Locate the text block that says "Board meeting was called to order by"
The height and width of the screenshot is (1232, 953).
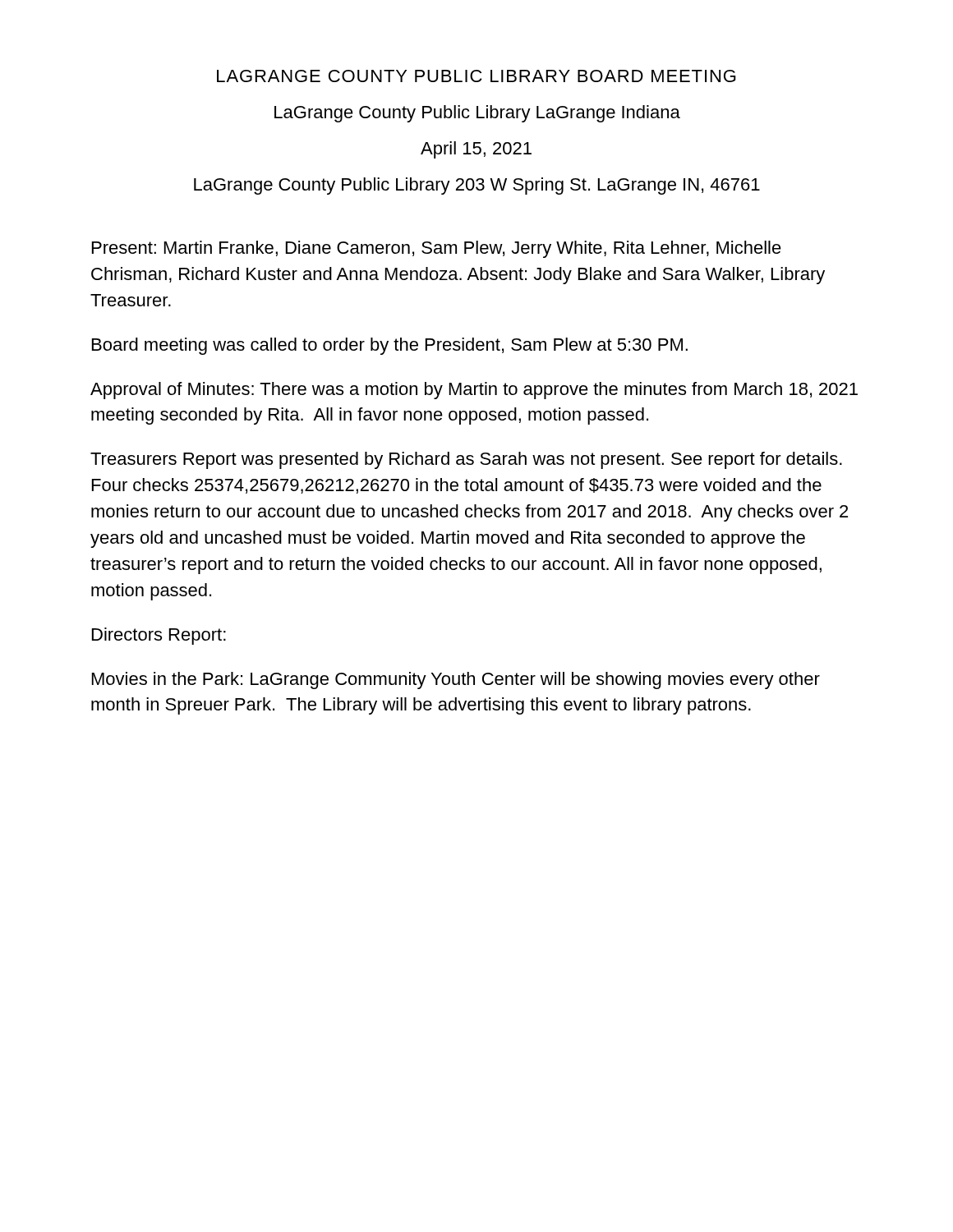point(390,344)
